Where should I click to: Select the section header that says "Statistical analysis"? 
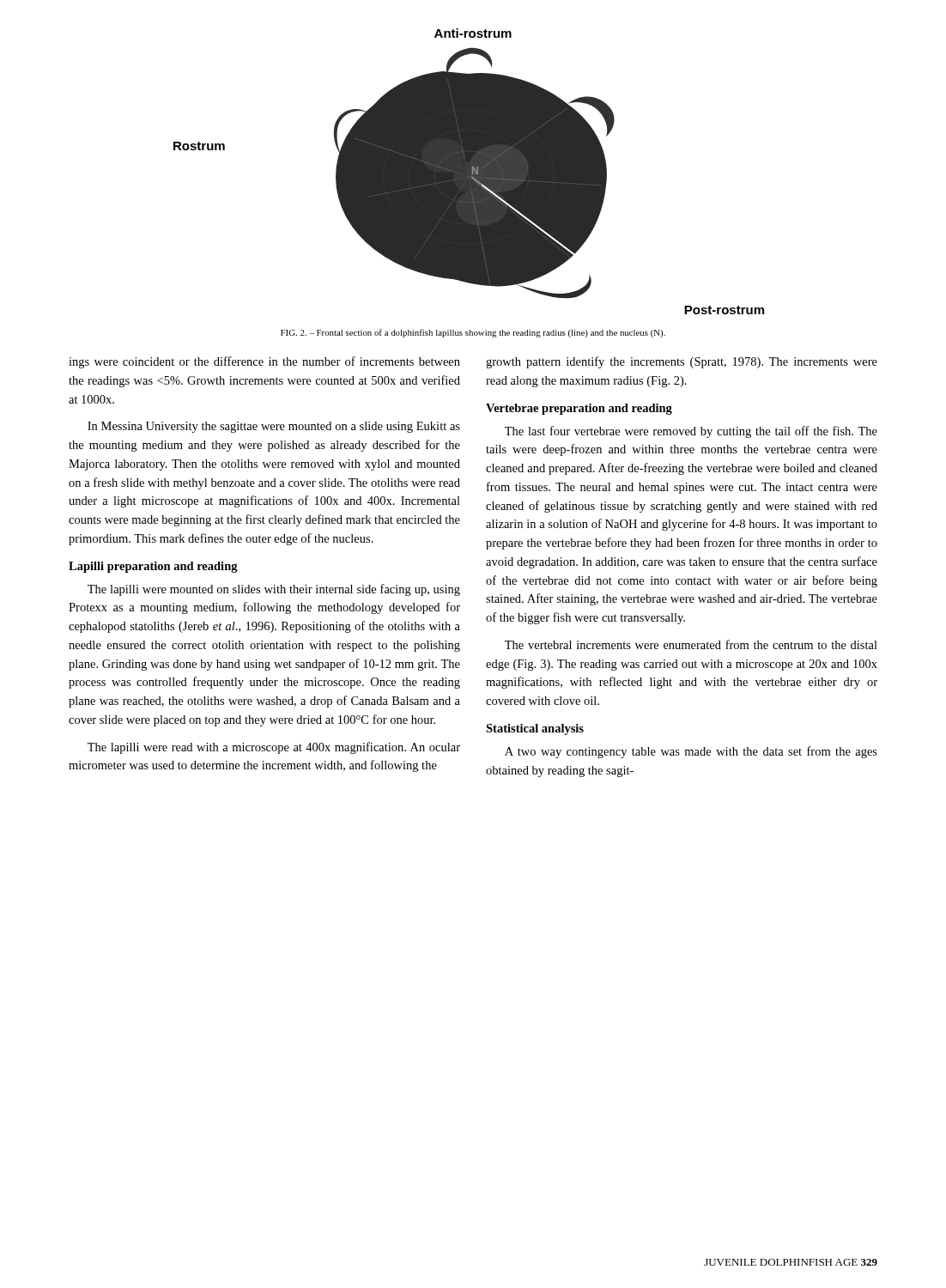(x=535, y=728)
